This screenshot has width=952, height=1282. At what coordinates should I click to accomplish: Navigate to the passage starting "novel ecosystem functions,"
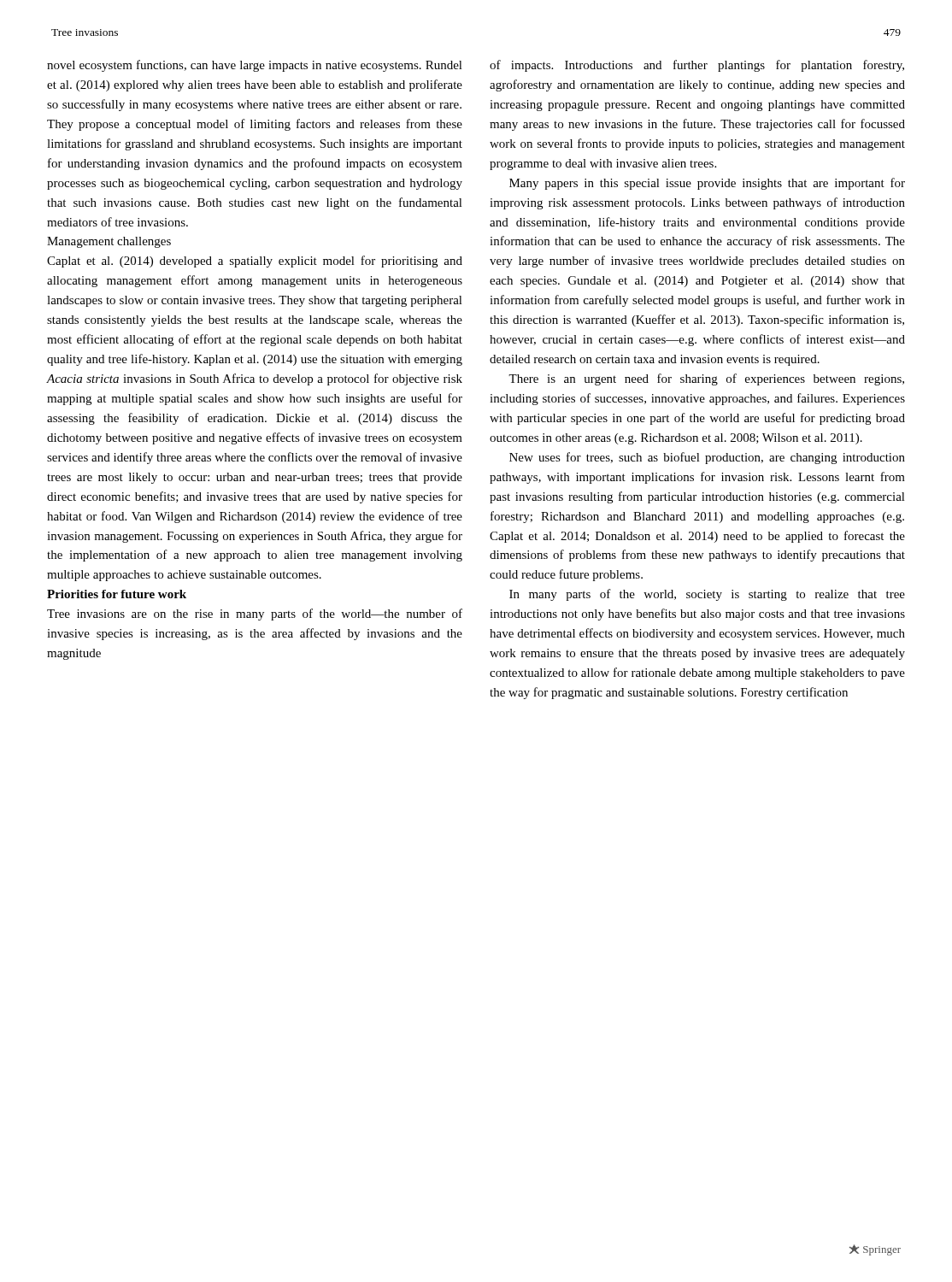click(255, 144)
